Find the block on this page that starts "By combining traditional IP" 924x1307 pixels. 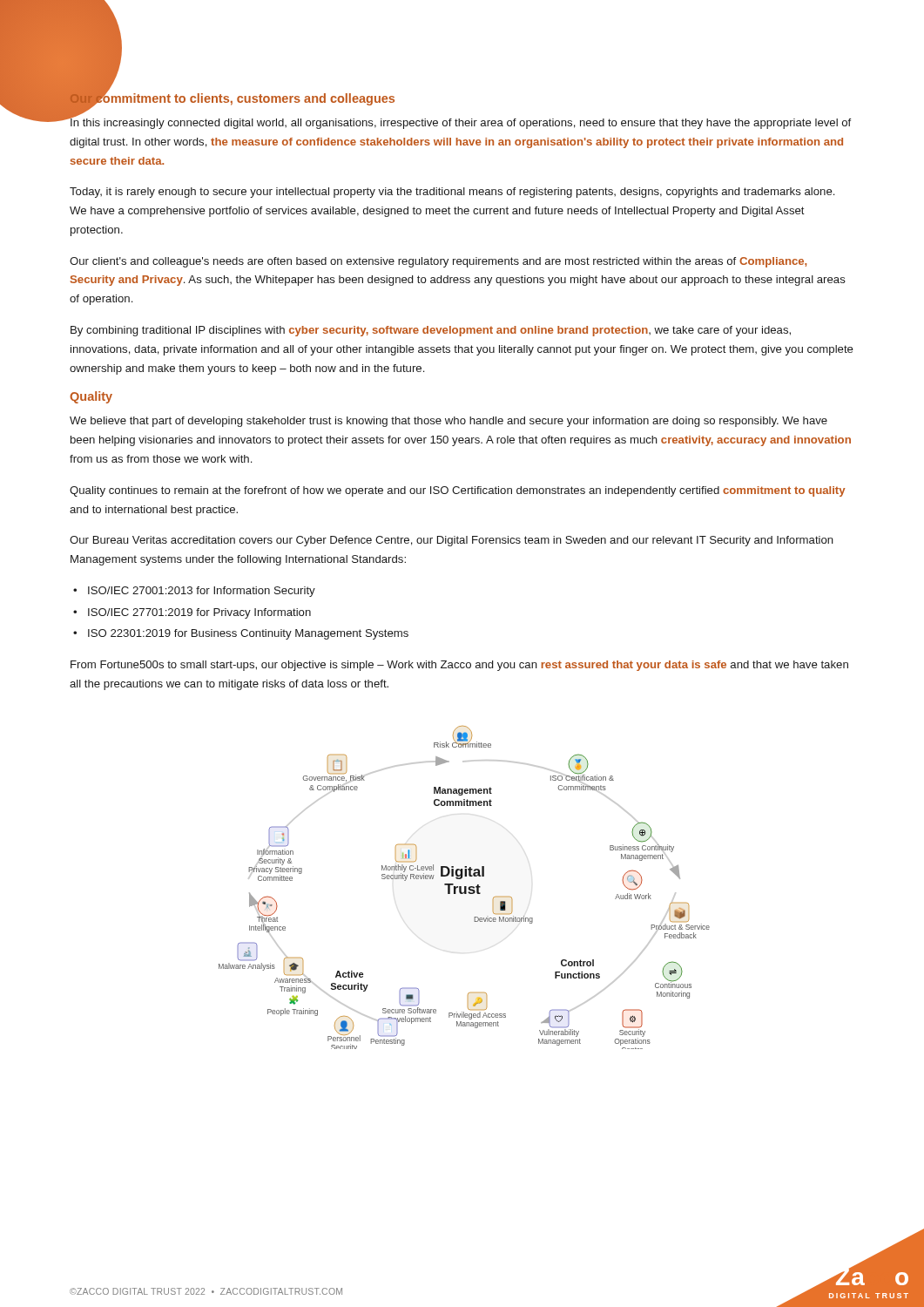tap(462, 349)
